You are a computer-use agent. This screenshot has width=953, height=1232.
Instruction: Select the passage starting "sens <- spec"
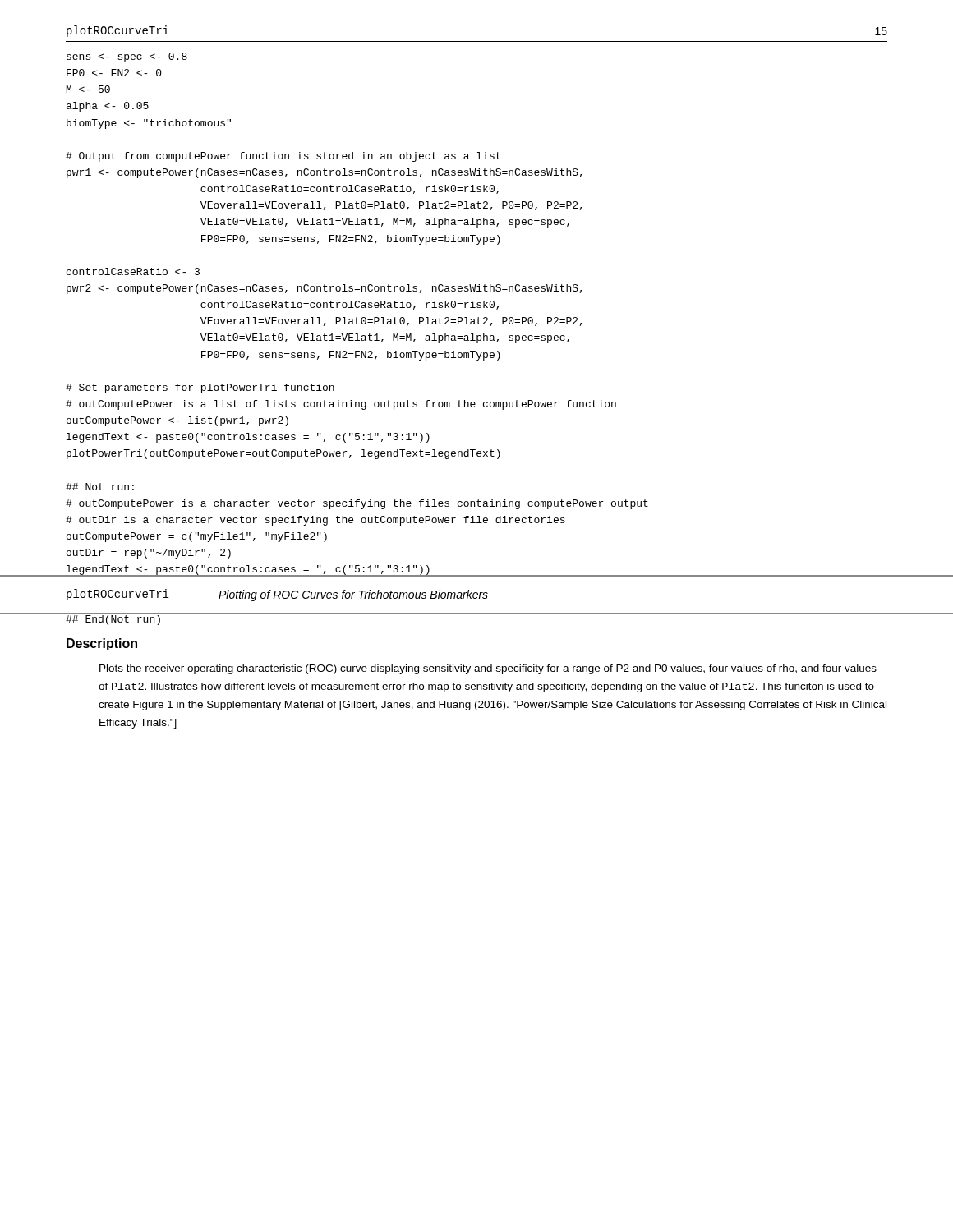coord(357,347)
